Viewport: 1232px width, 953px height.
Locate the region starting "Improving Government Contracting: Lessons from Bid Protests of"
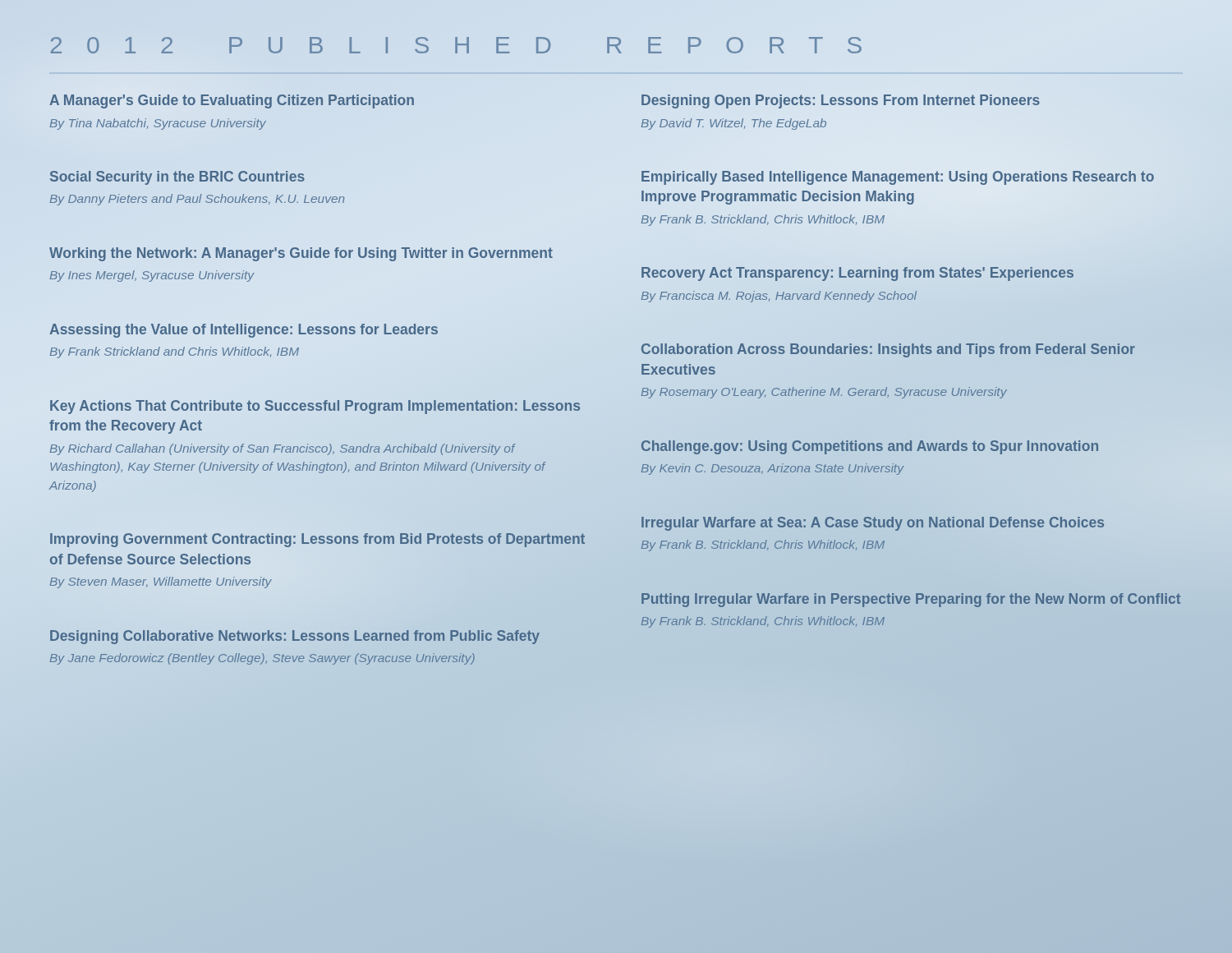317,540
